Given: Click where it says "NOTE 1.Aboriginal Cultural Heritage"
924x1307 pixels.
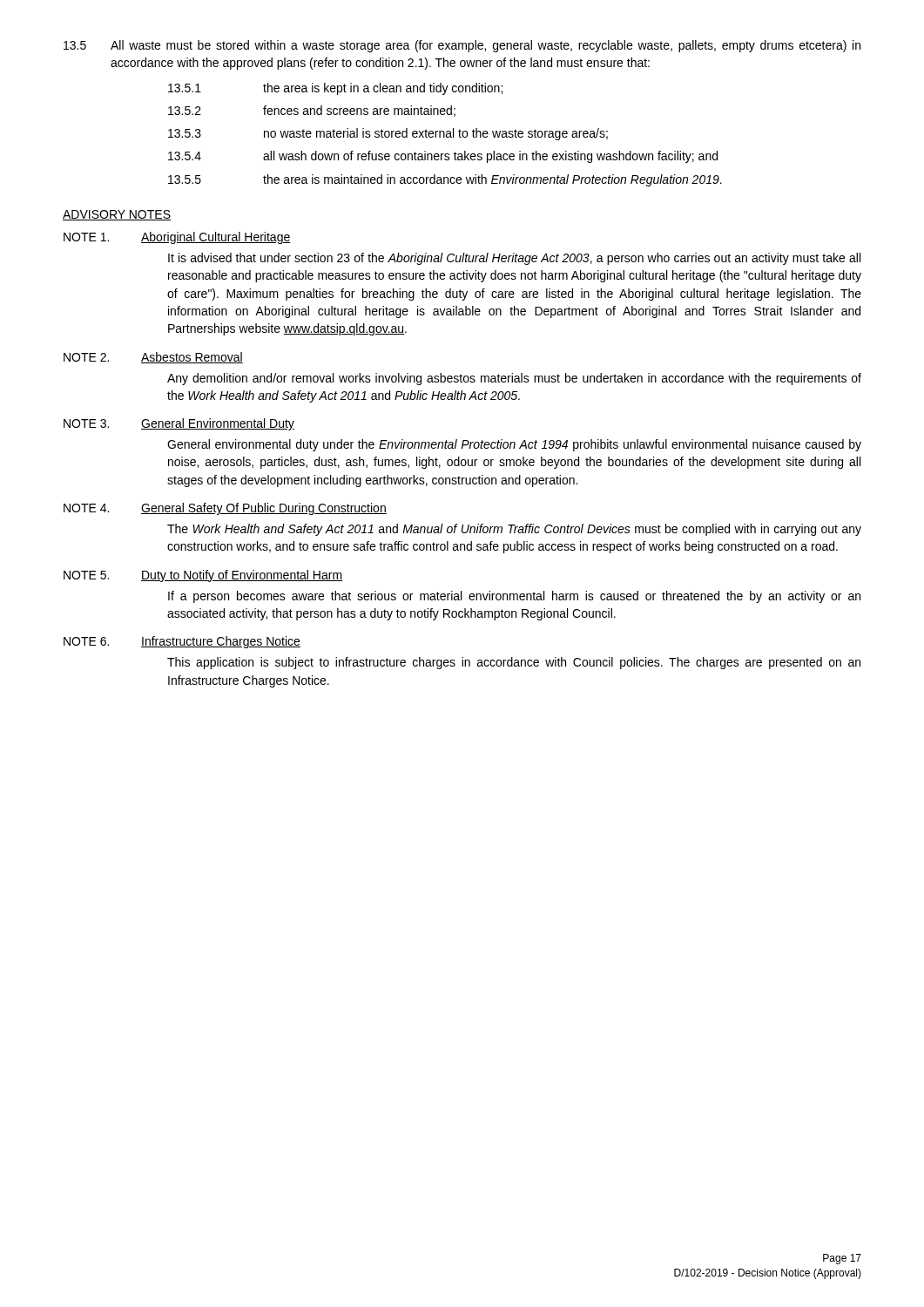Looking at the screenshot, I should [176, 237].
